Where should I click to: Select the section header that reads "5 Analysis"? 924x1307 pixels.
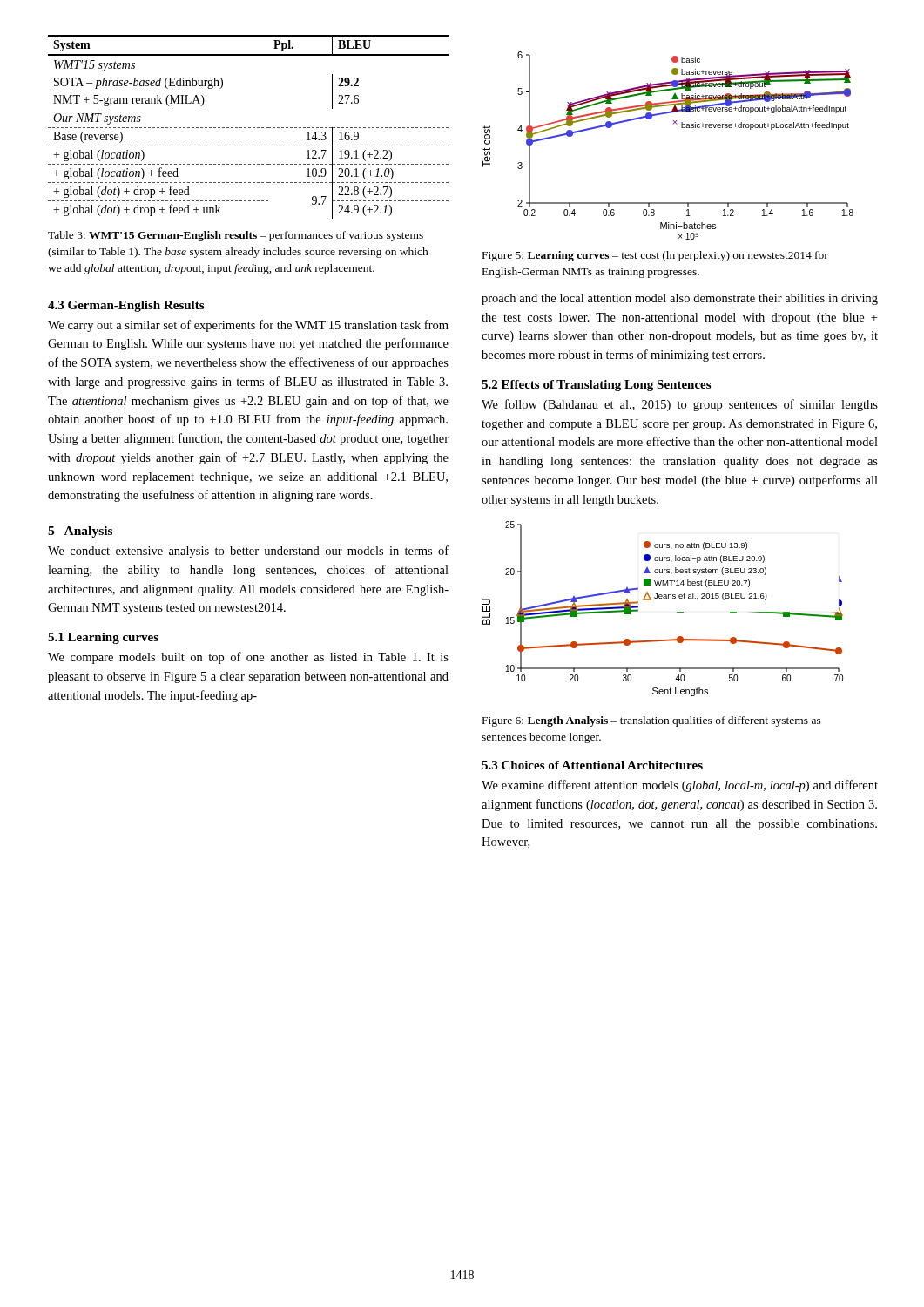[x=80, y=530]
